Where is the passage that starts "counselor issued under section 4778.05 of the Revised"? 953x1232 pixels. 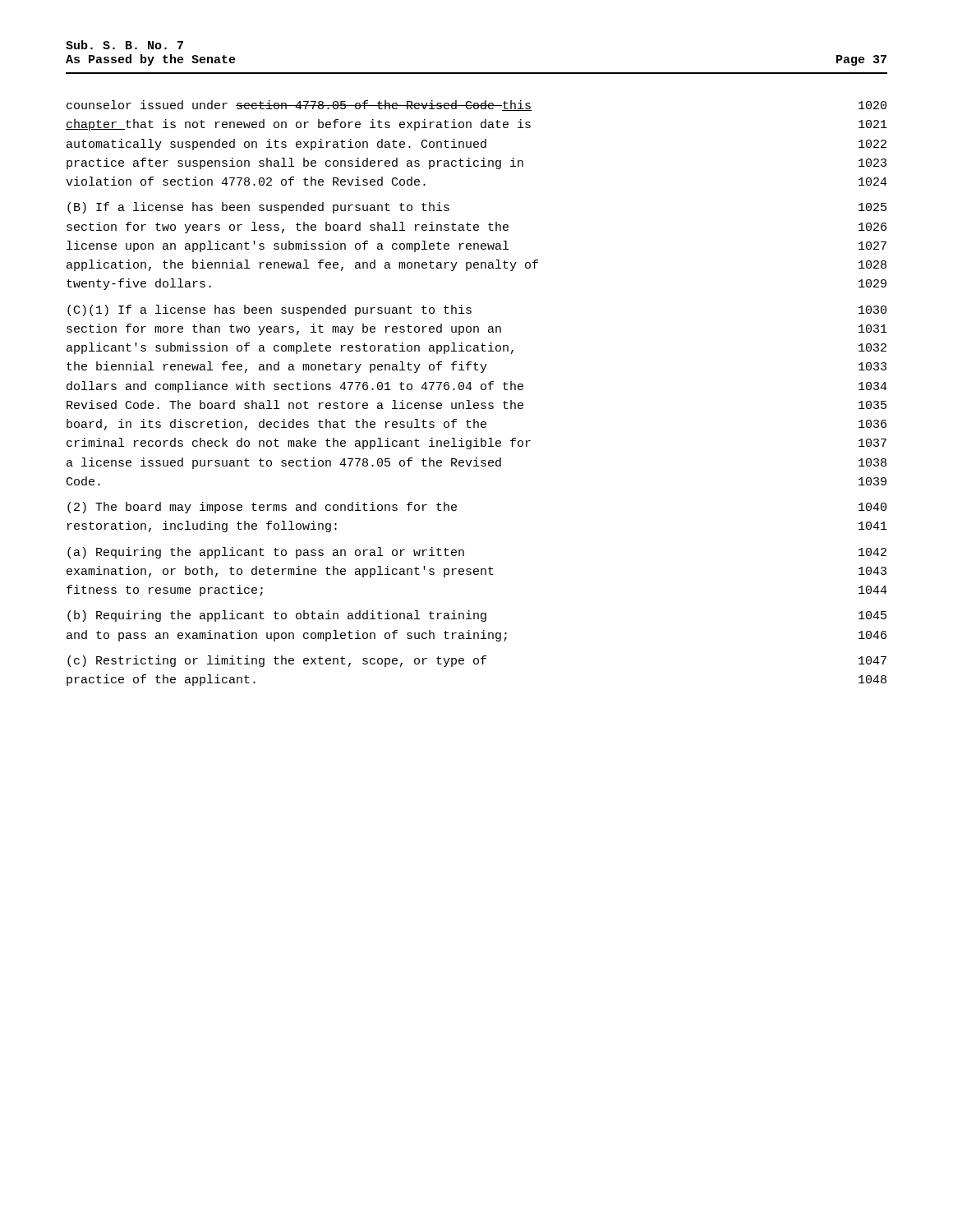[476, 145]
